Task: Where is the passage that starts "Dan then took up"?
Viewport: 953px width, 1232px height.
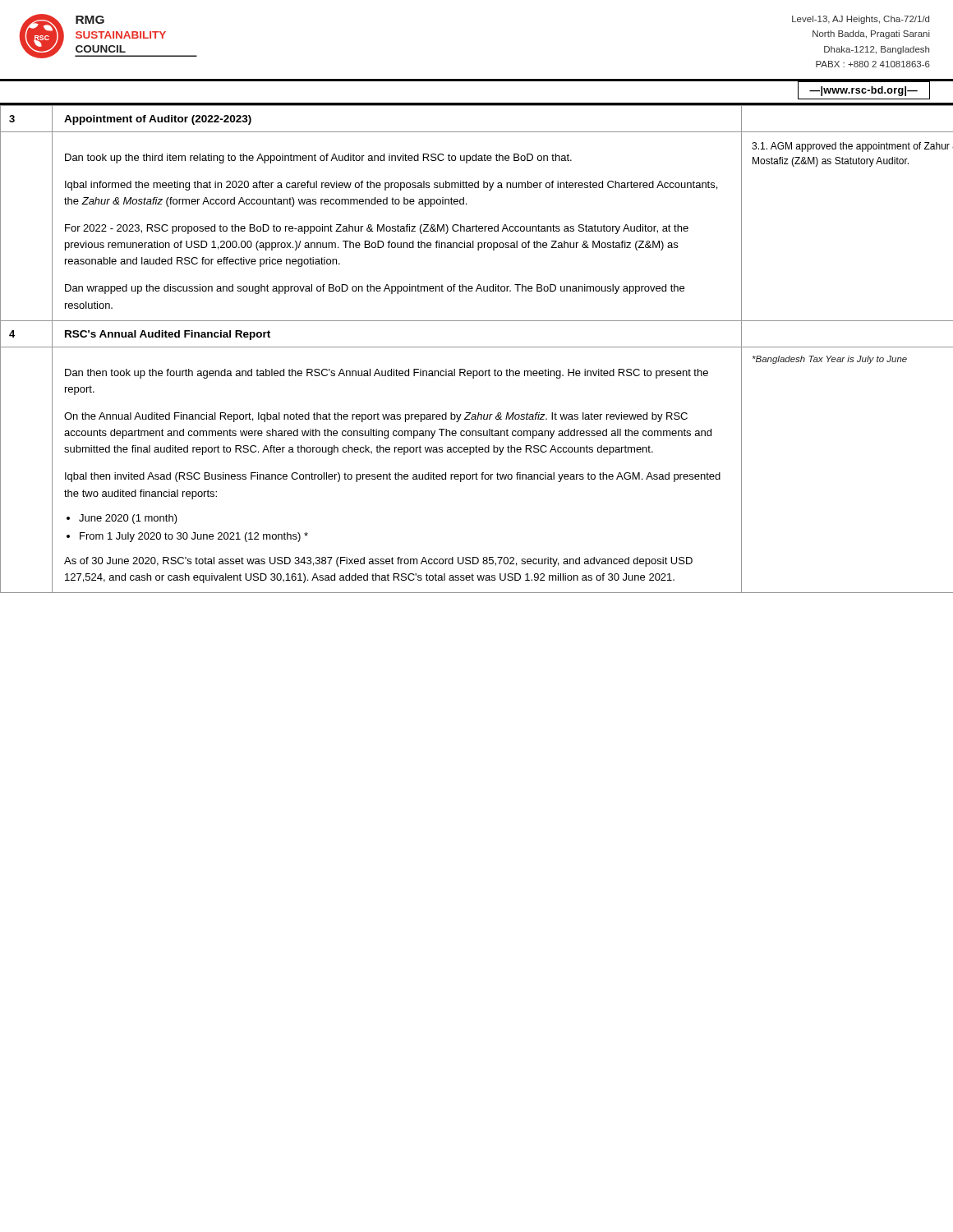Action: coord(397,475)
